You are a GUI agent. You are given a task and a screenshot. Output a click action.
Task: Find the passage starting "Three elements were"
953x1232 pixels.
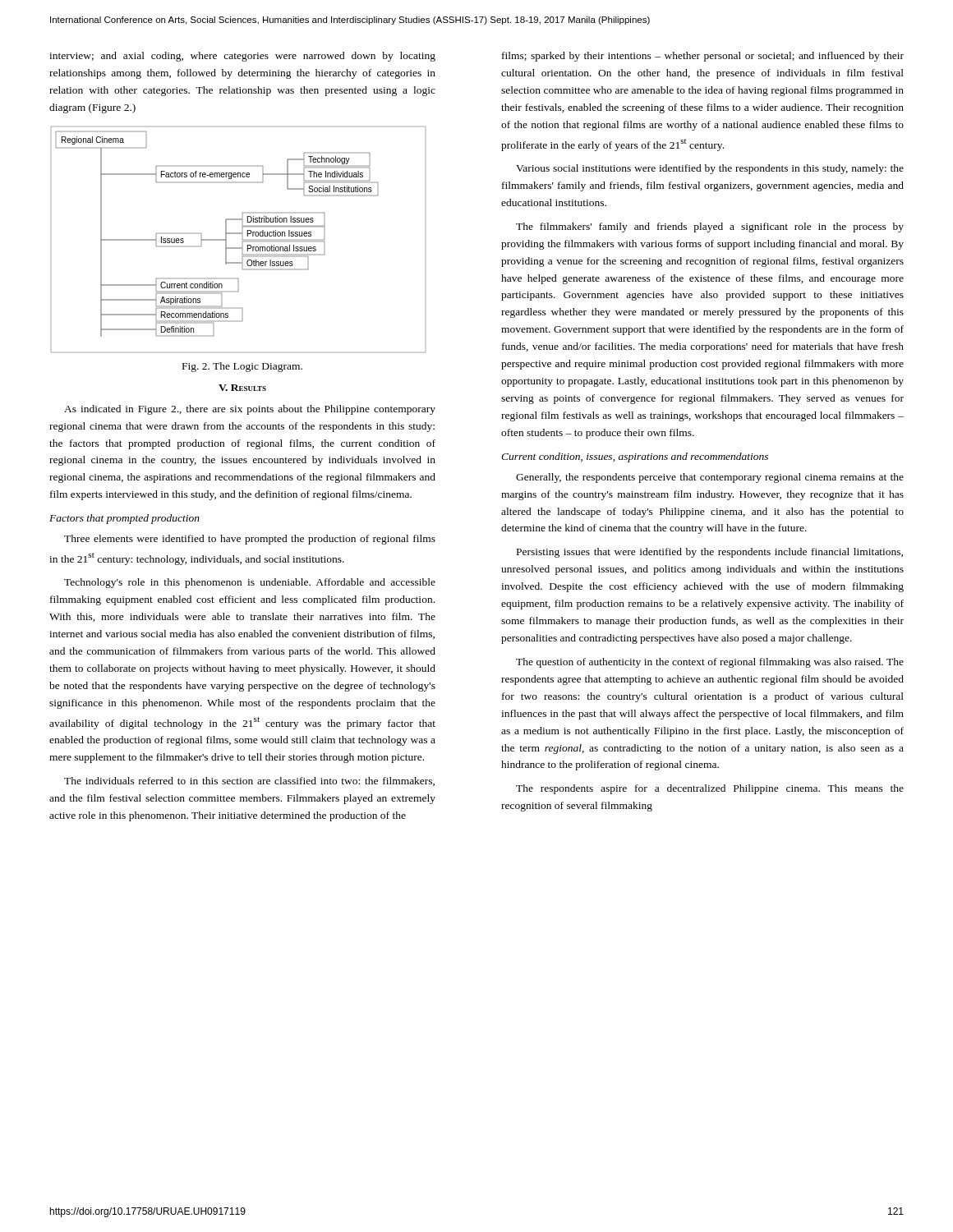point(242,549)
